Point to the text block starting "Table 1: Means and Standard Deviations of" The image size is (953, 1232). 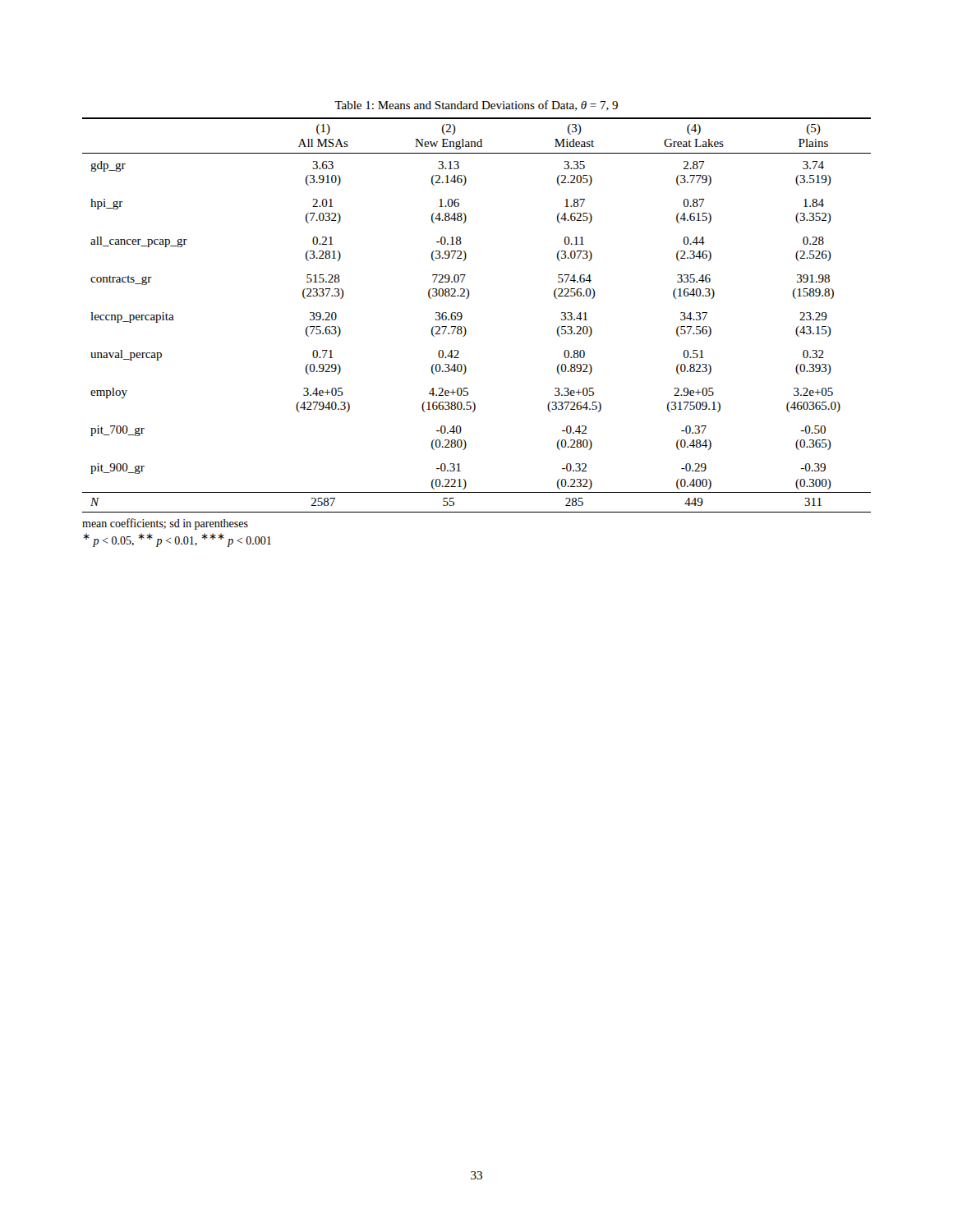coord(476,105)
